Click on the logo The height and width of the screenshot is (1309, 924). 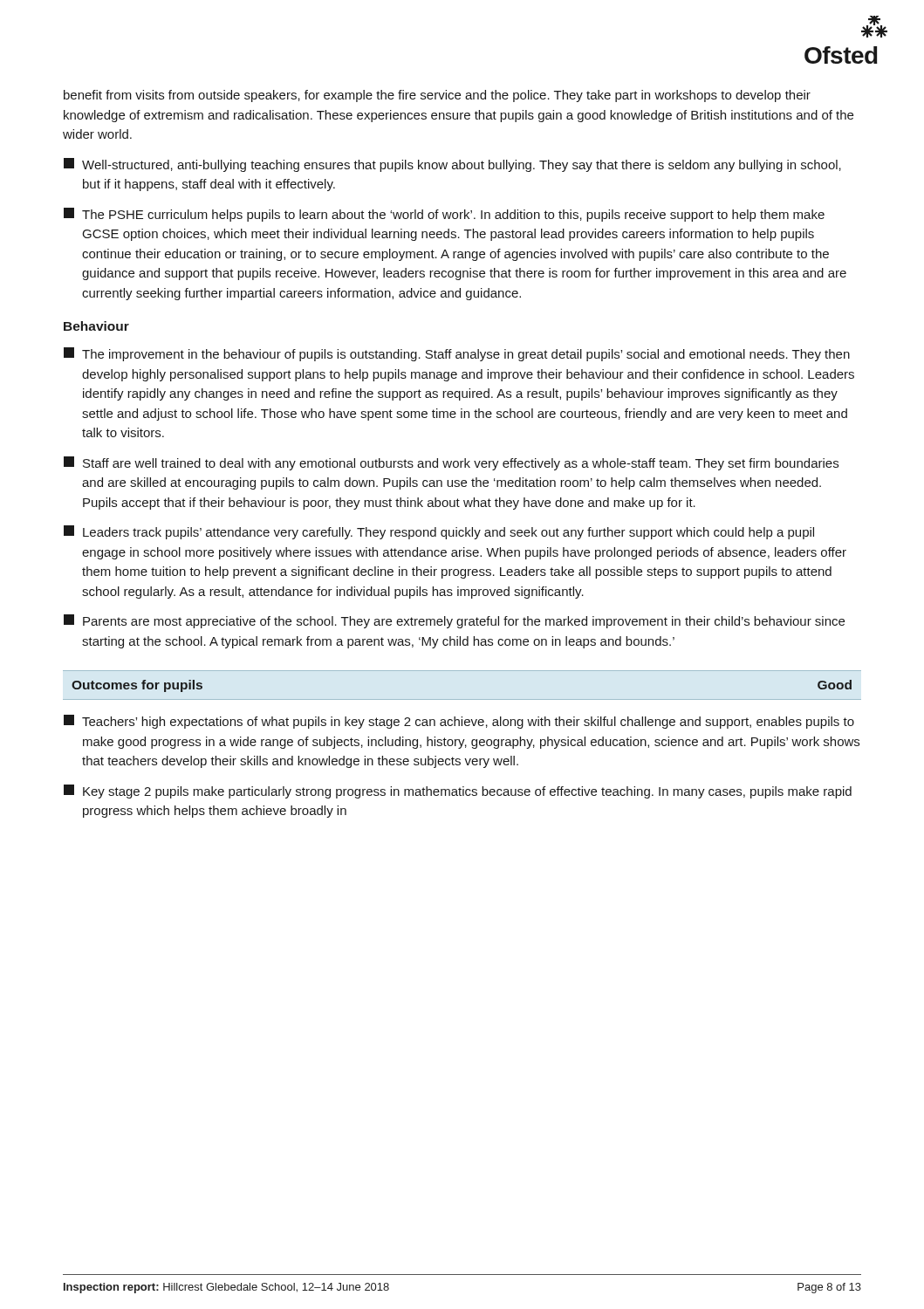[x=850, y=46]
